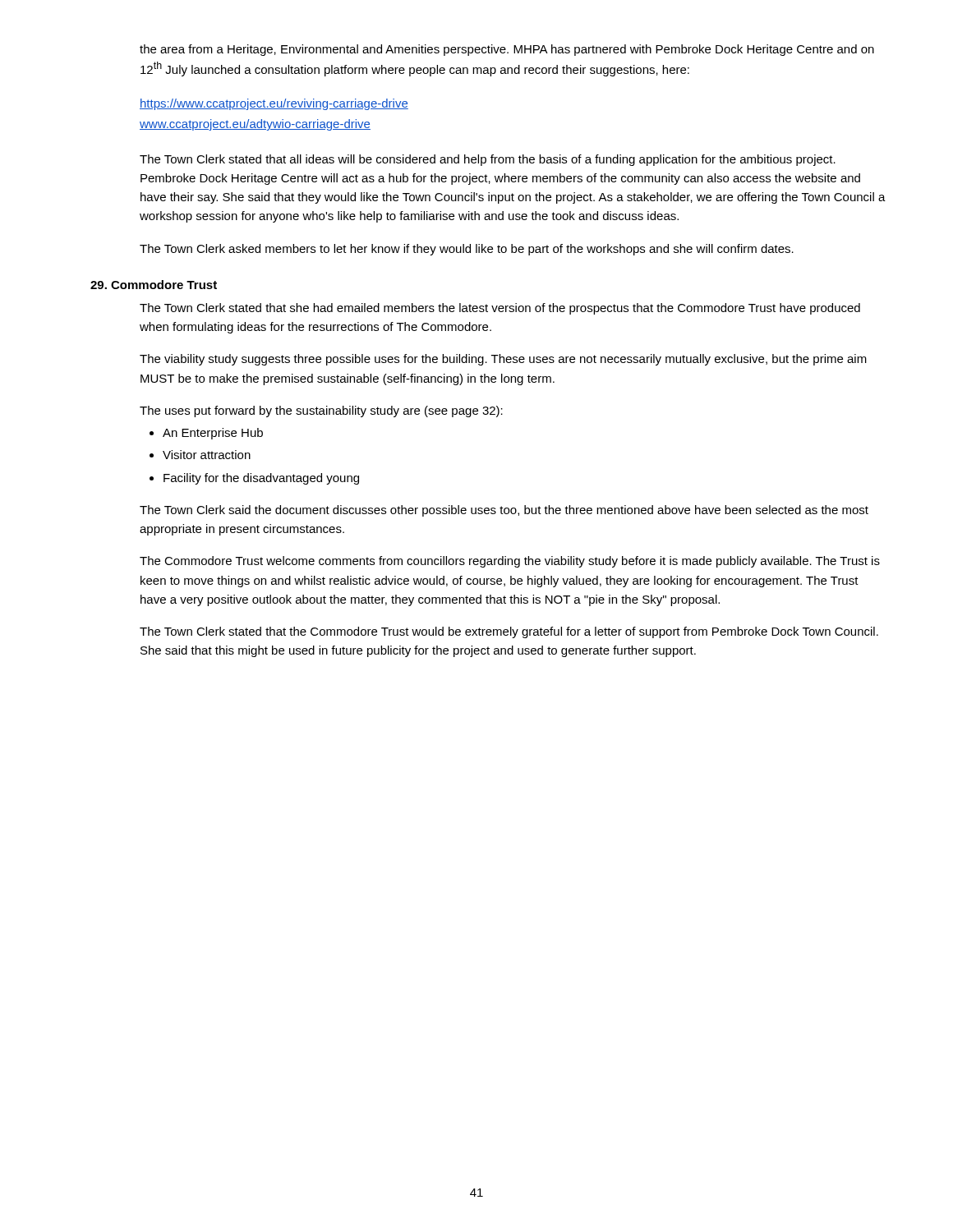This screenshot has height=1232, width=953.
Task: Select the text block with the text "the area from a Heritage, Environmental and"
Action: pyautogui.click(x=507, y=59)
